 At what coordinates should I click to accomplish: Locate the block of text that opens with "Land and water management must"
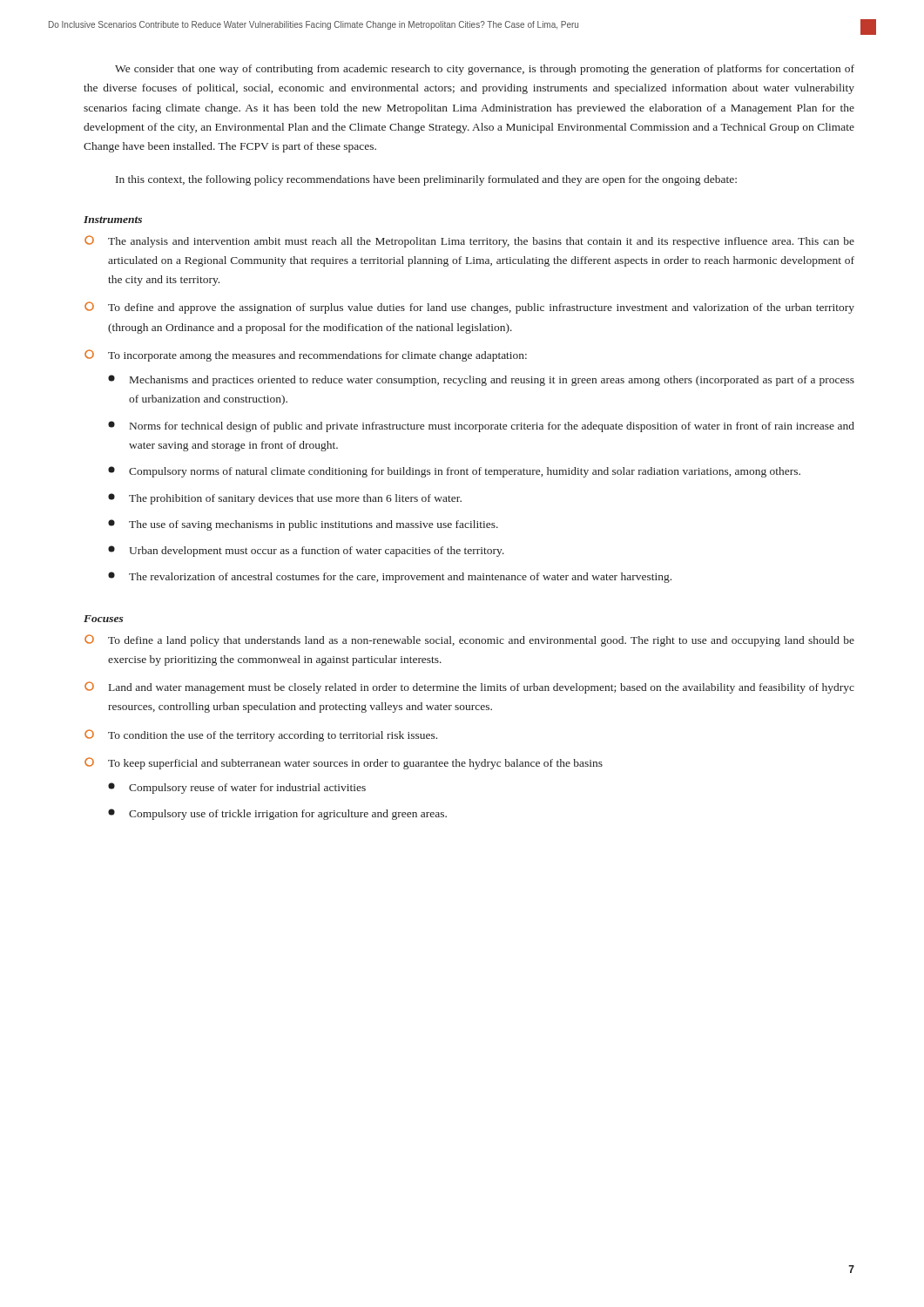469,697
